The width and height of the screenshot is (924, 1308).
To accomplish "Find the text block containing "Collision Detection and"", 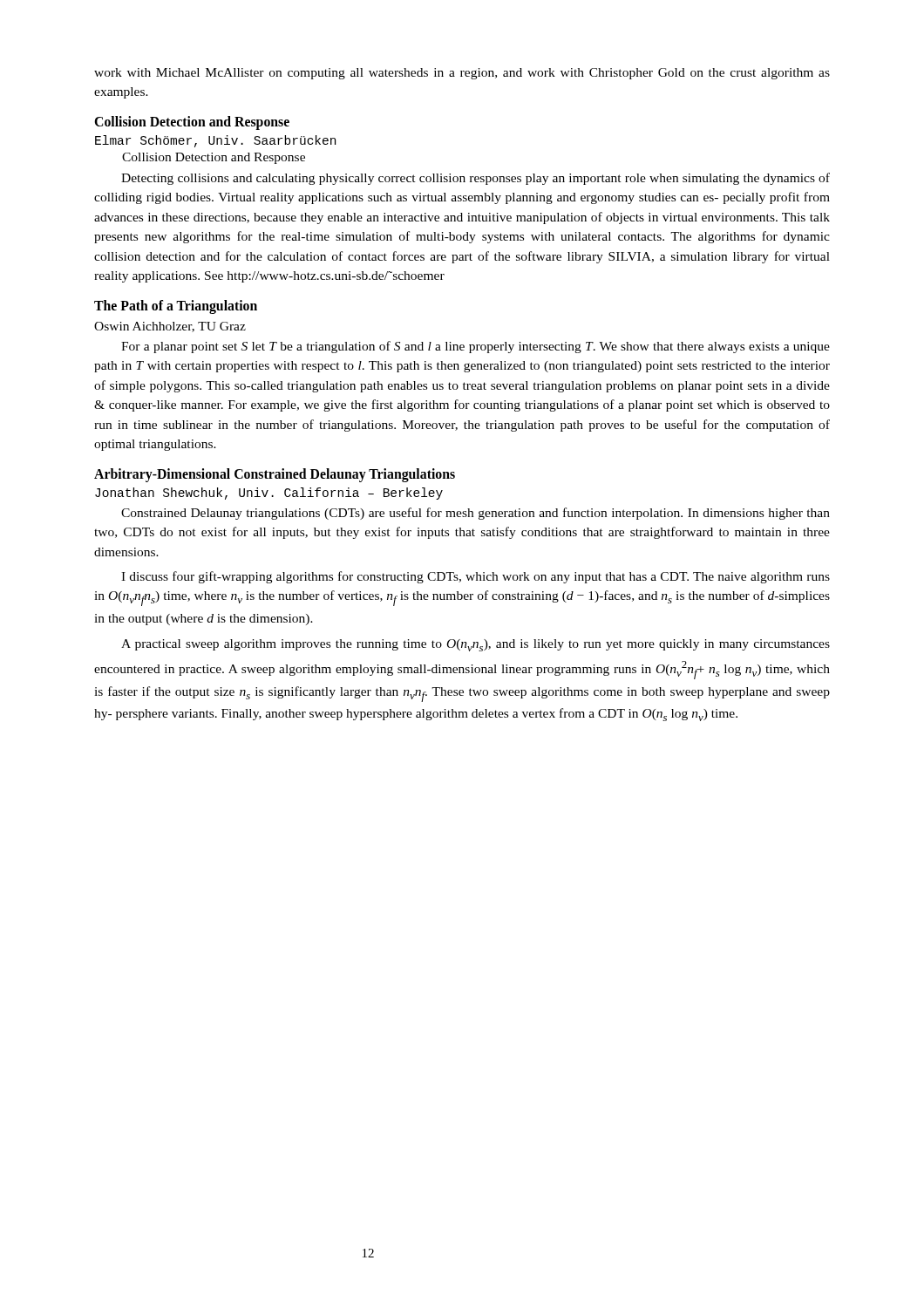I will 214,157.
